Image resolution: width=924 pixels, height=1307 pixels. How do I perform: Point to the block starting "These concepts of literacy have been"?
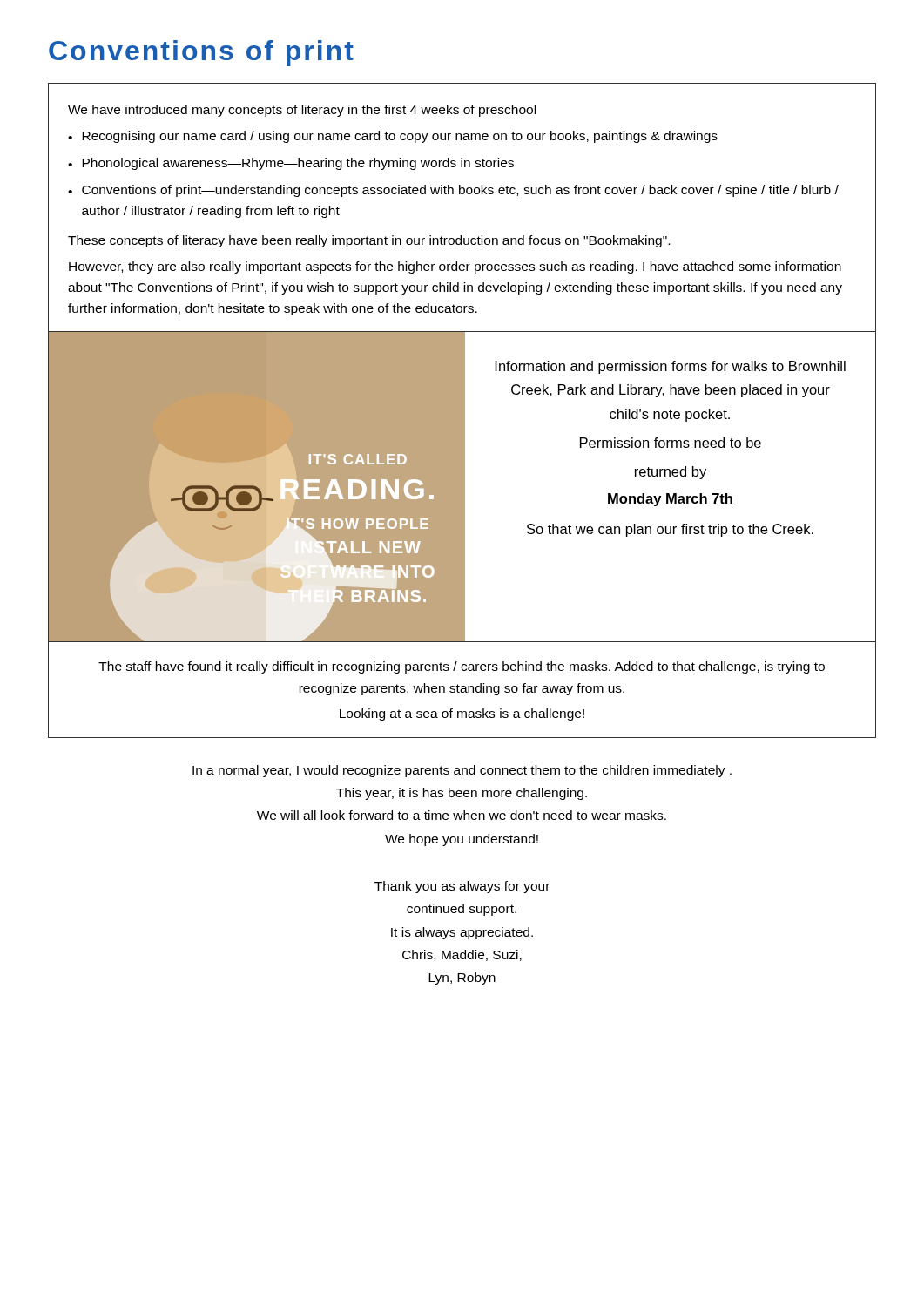462,275
